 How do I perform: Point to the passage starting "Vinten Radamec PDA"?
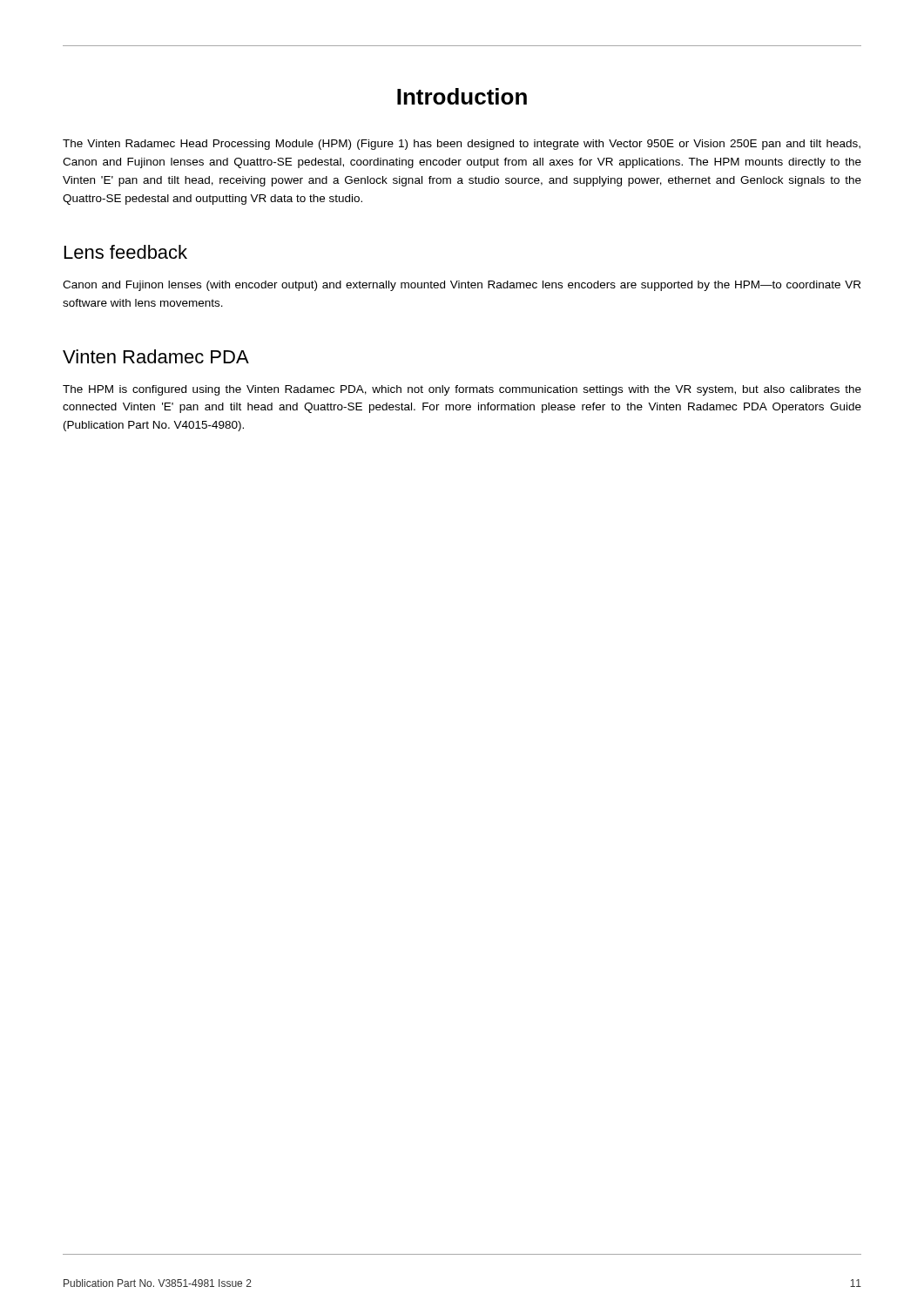(x=156, y=356)
